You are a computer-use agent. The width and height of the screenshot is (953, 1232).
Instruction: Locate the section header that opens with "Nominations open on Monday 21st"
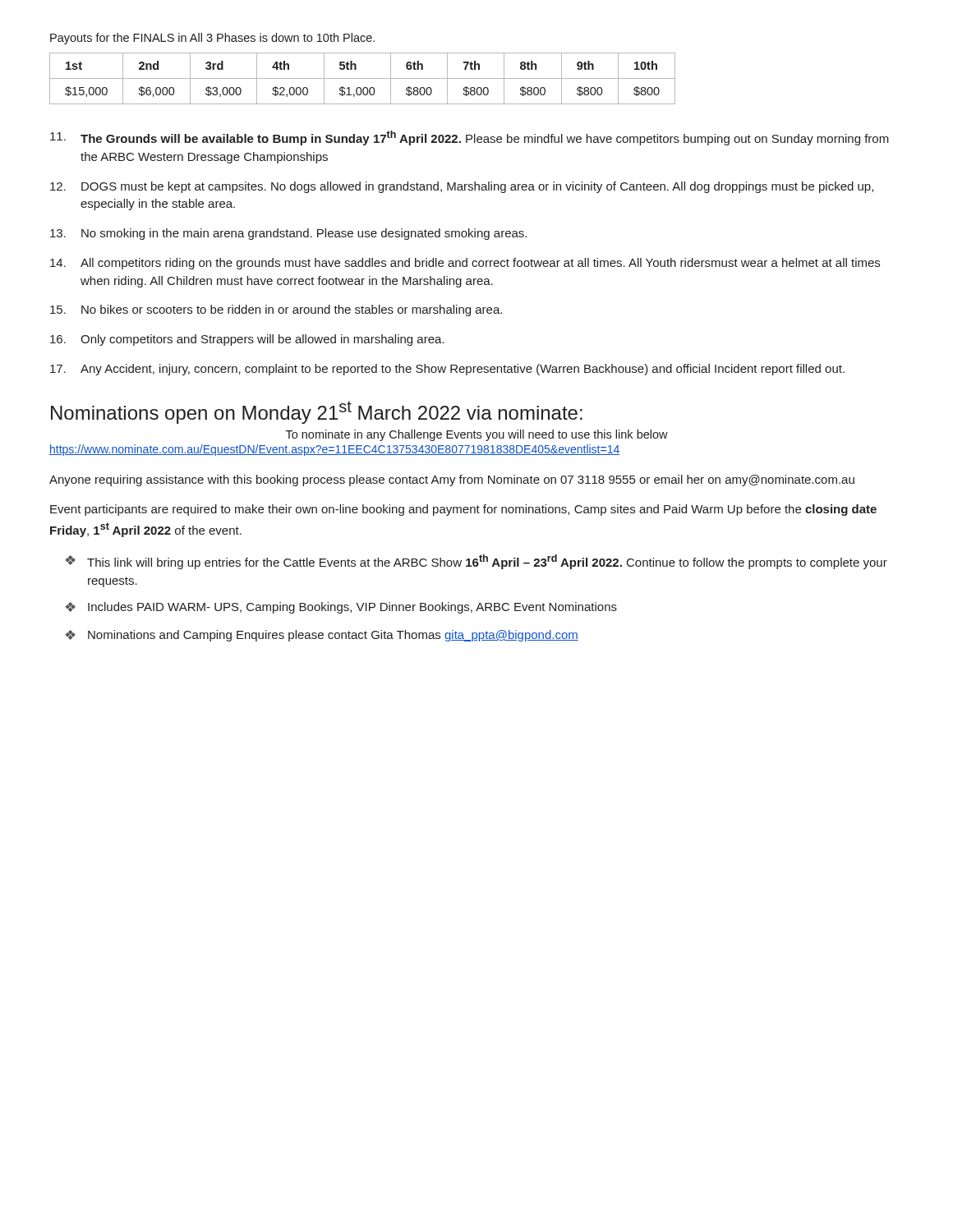317,410
